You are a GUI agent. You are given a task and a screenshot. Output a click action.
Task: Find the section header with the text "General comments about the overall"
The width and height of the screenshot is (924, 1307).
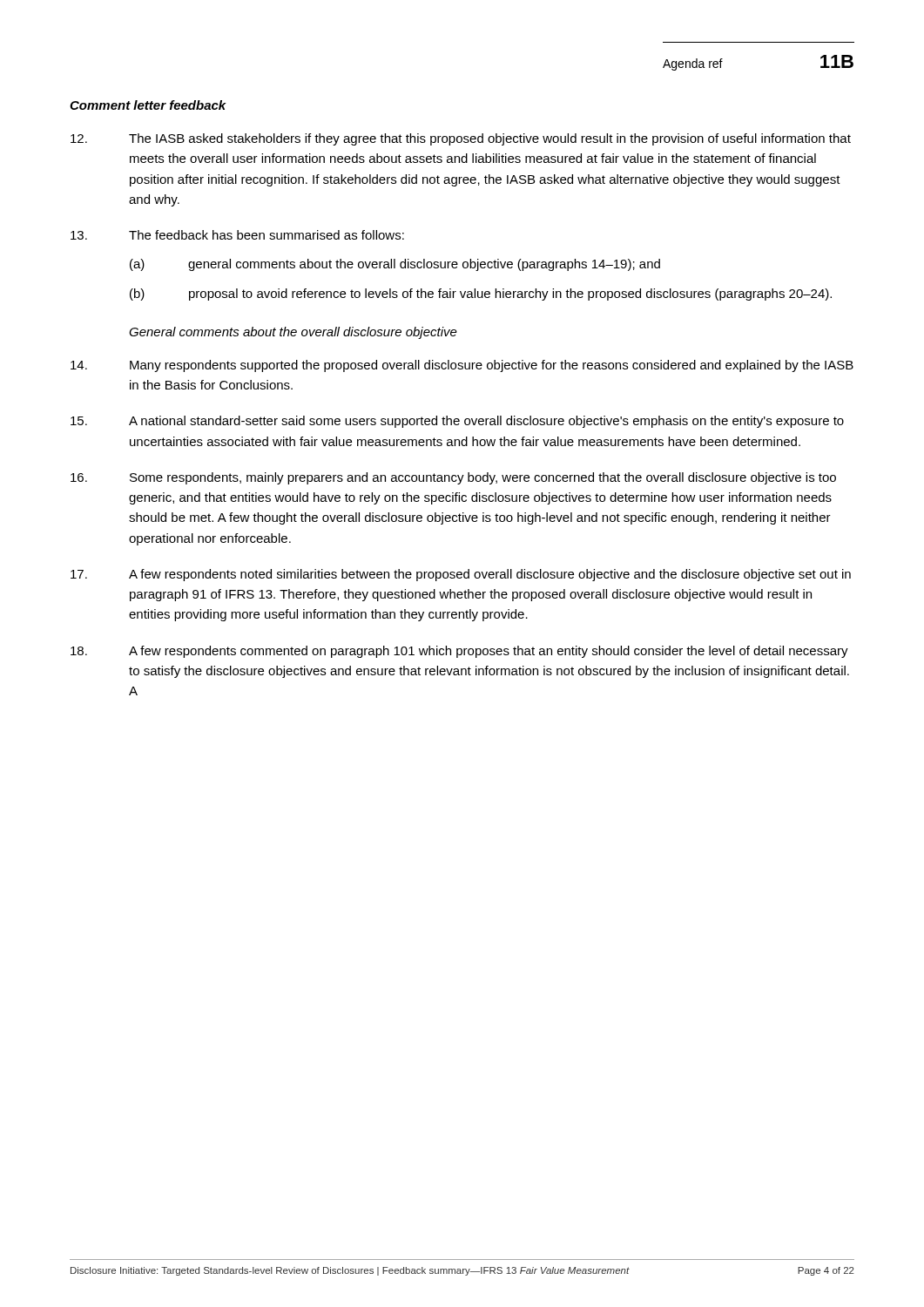[x=293, y=331]
